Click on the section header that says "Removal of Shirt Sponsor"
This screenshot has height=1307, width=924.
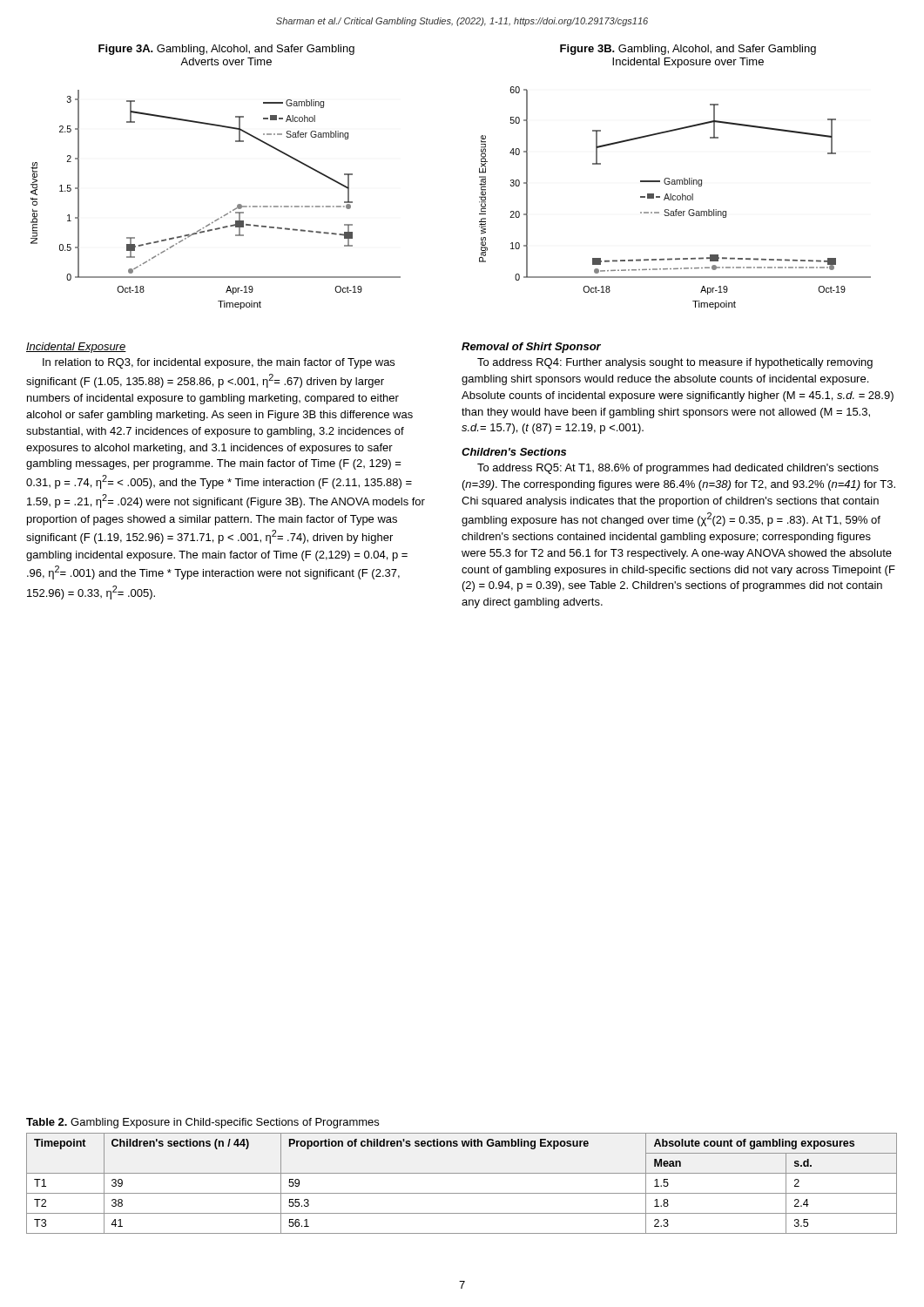(x=531, y=348)
